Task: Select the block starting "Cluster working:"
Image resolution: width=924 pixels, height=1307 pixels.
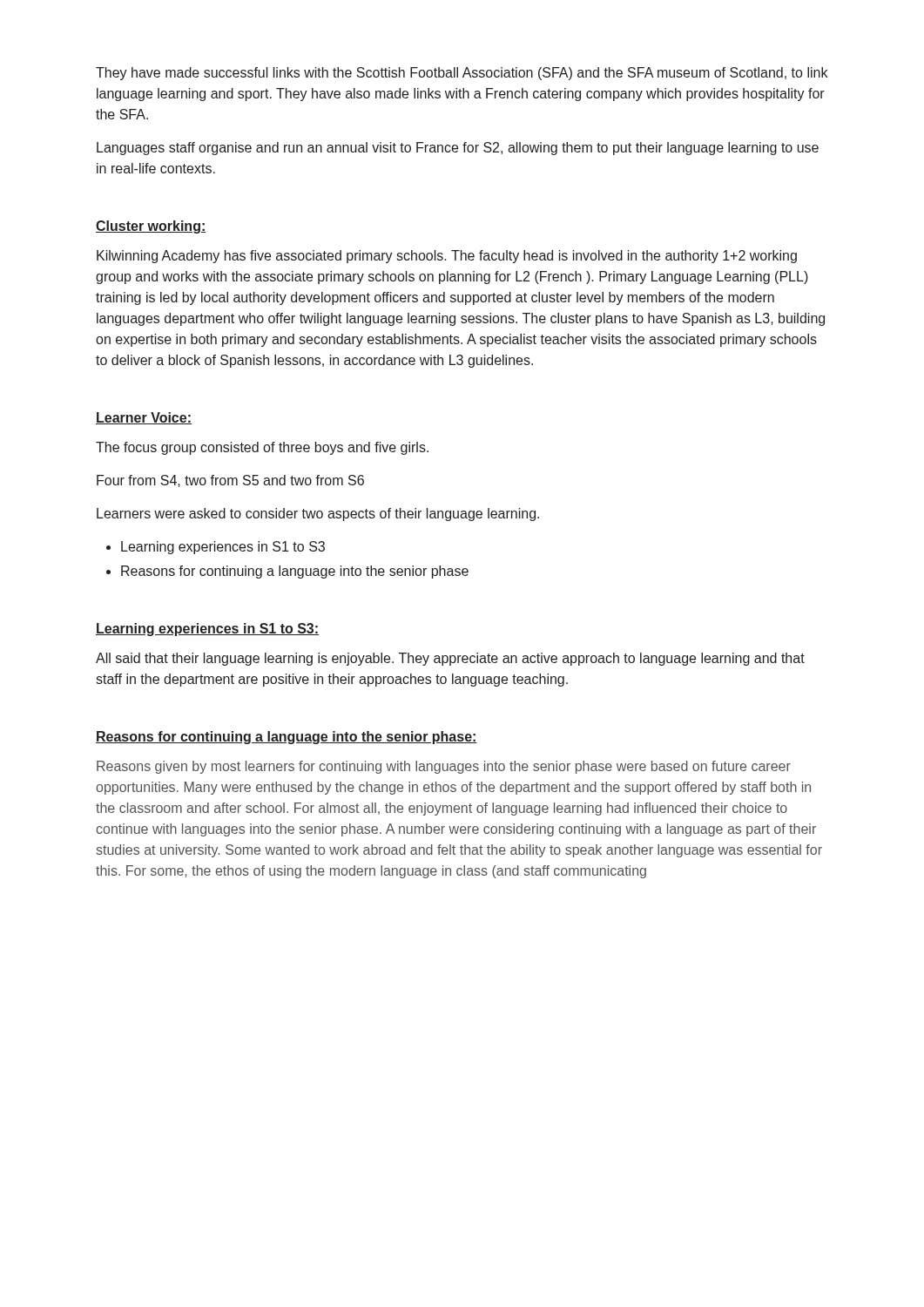Action: coord(151,227)
